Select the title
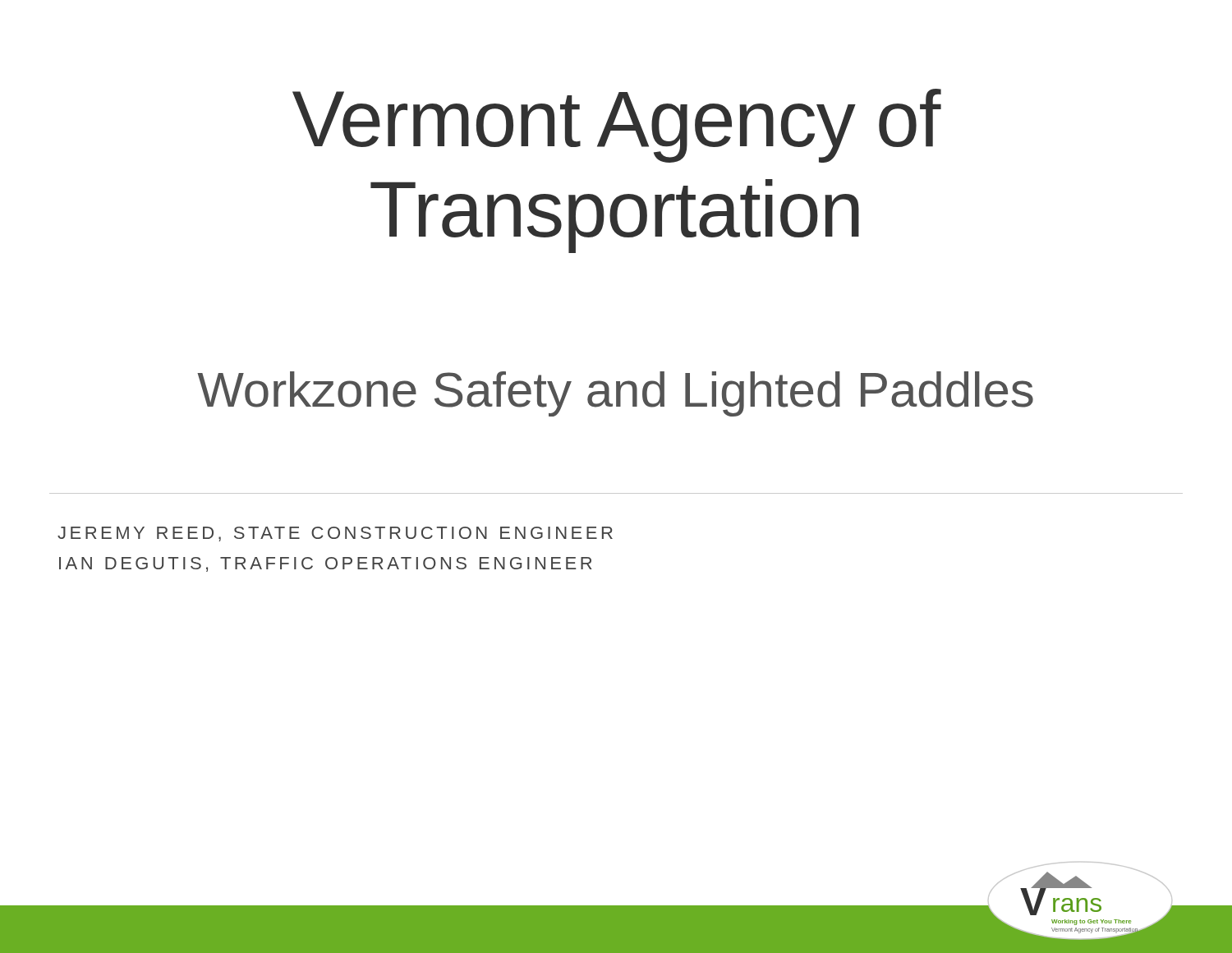1232x953 pixels. 616,165
